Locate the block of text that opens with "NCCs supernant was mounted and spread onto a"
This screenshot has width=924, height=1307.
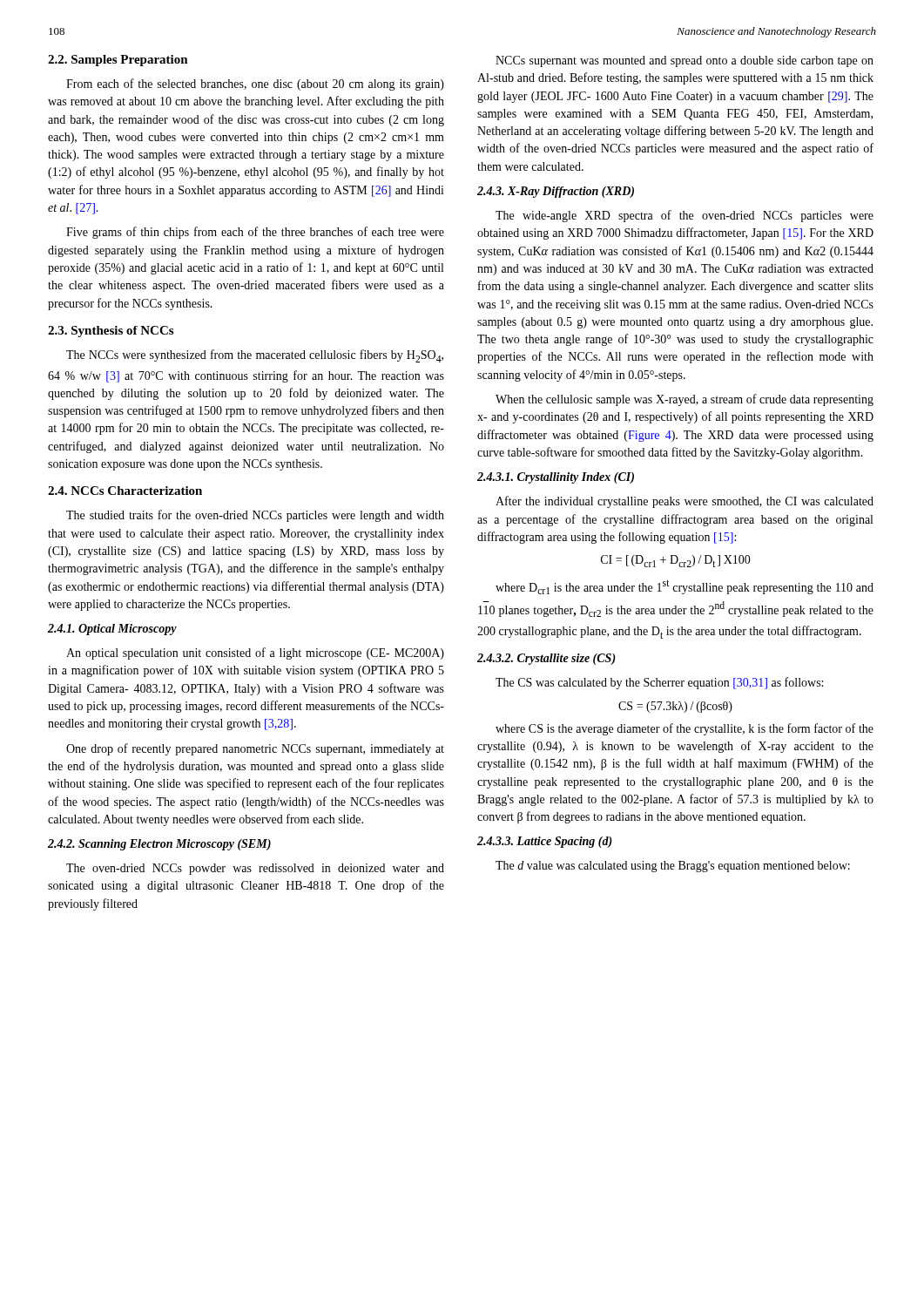tap(675, 114)
